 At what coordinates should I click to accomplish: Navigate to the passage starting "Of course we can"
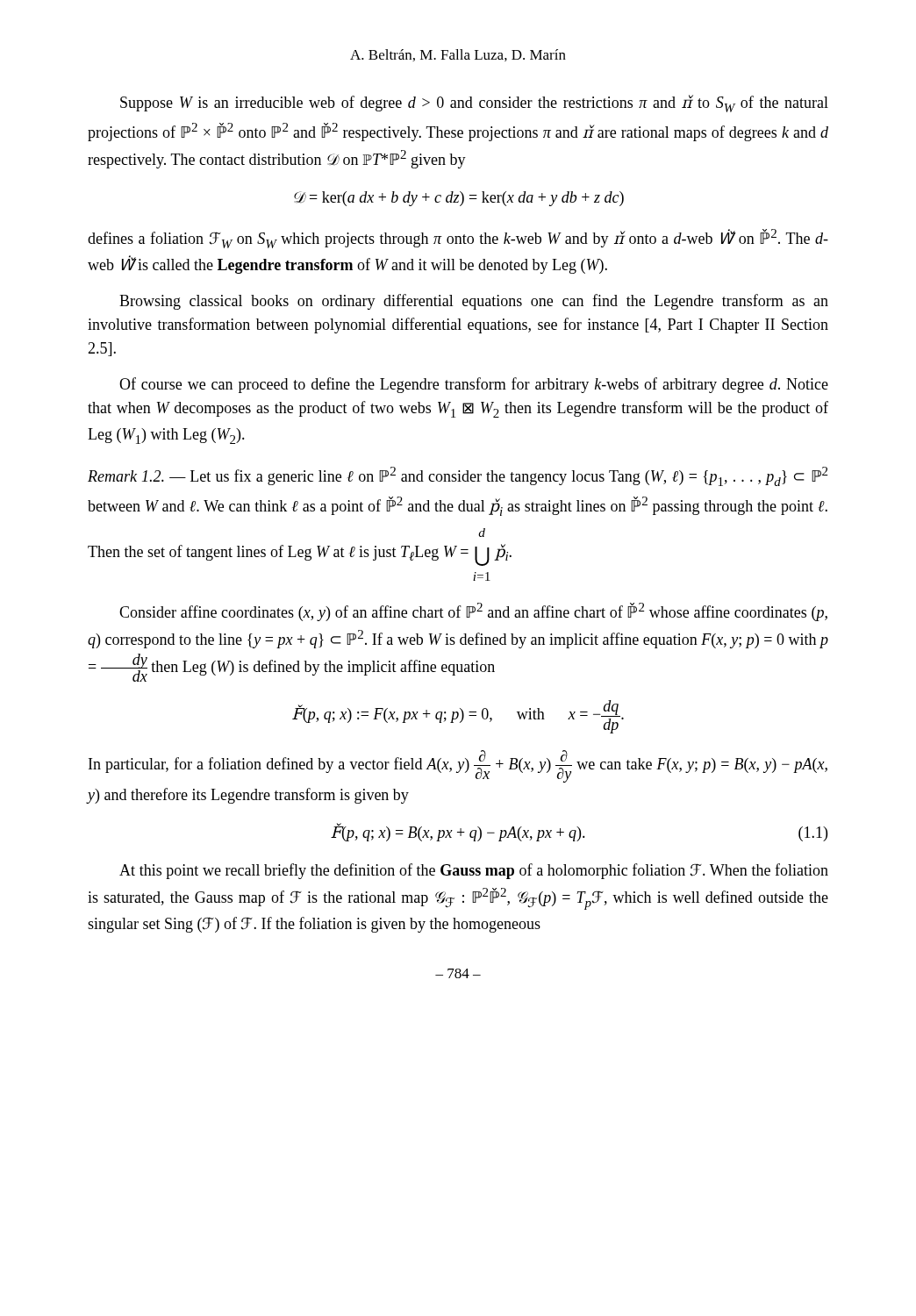pyautogui.click(x=458, y=411)
